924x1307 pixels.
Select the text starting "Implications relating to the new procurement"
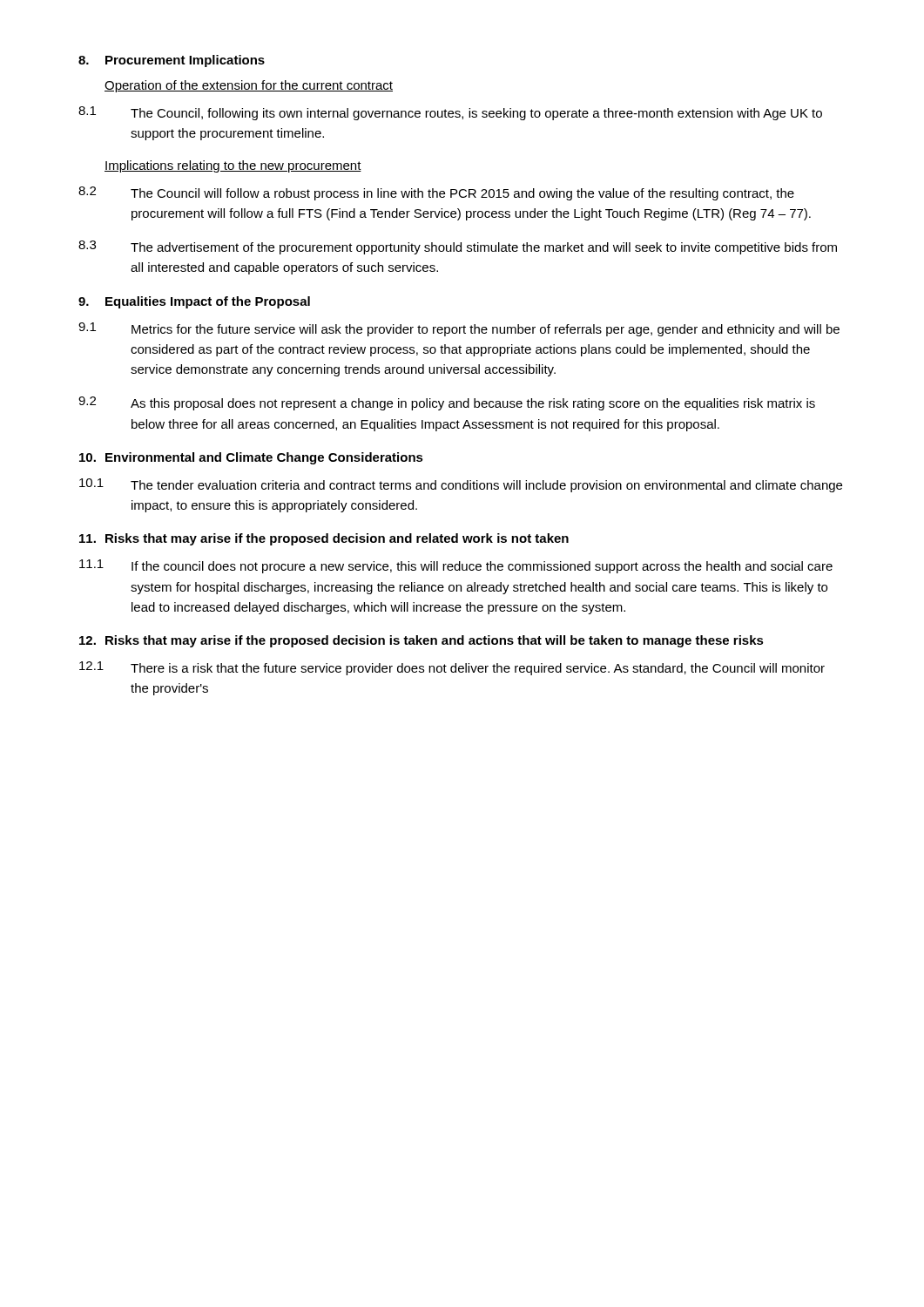[x=233, y=165]
